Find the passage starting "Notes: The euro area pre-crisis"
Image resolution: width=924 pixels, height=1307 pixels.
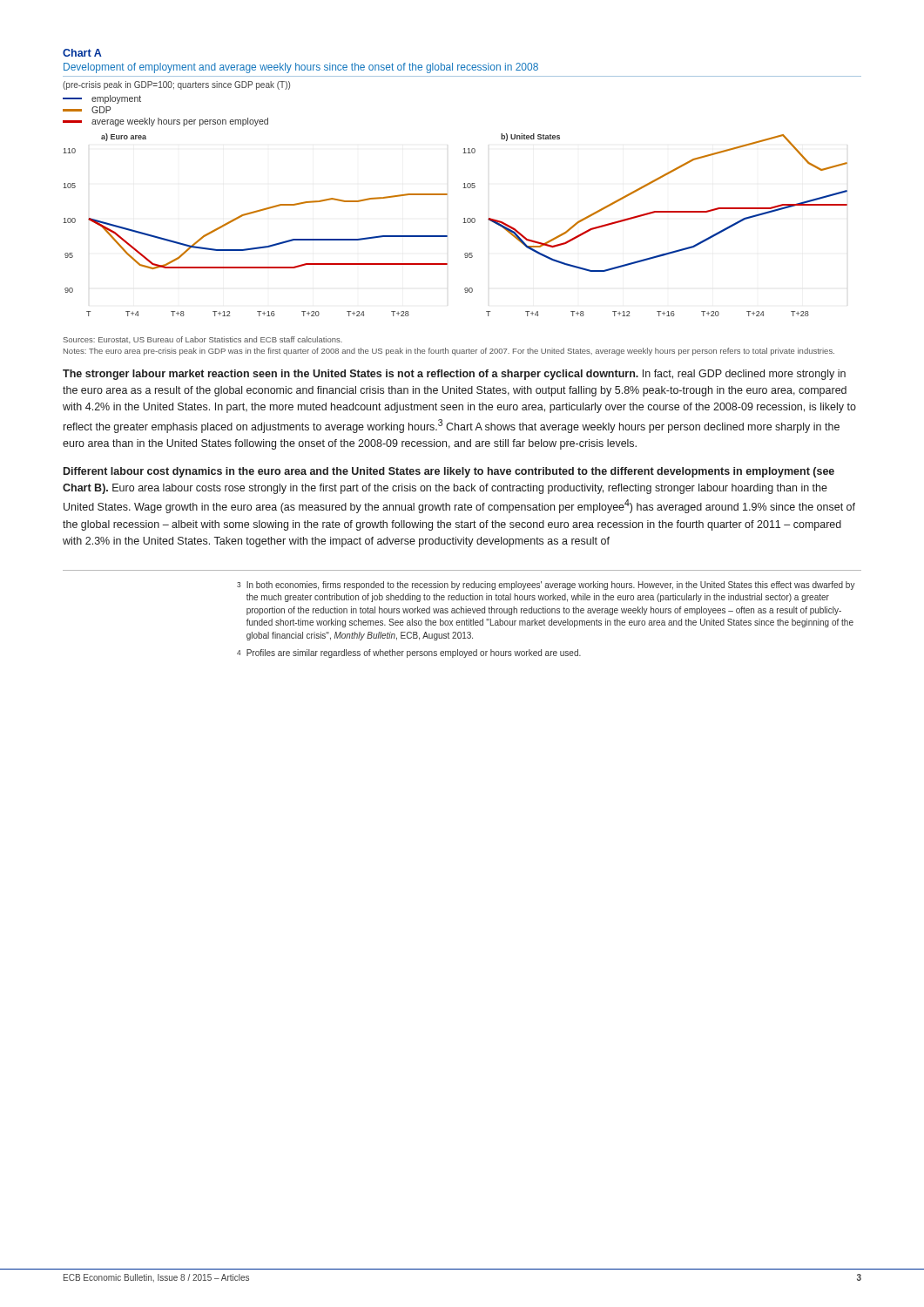coord(449,351)
